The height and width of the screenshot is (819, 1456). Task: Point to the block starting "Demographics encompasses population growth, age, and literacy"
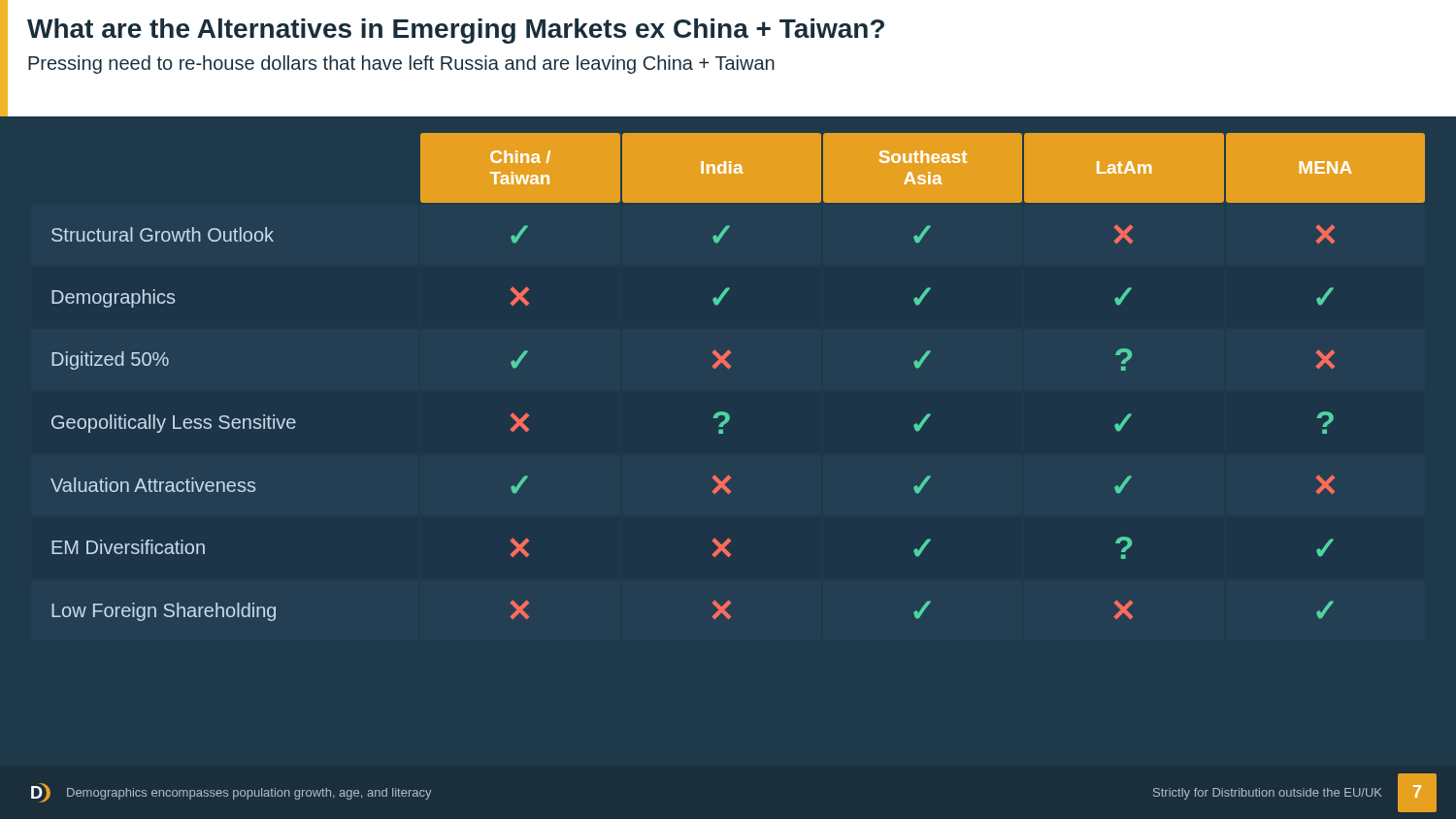(x=249, y=792)
